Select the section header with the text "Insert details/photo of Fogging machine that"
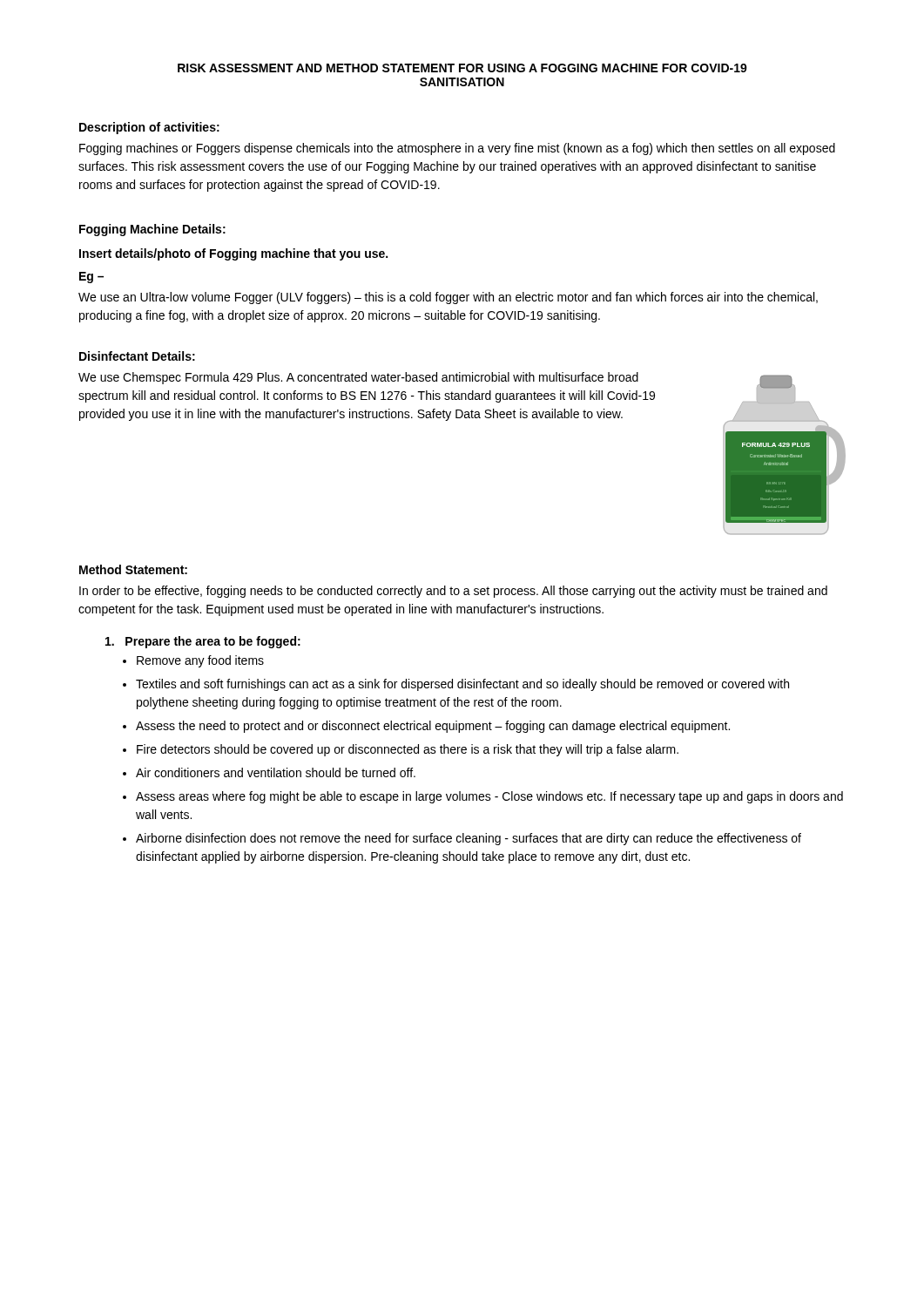Screen dimensions: 1307x924 (233, 254)
